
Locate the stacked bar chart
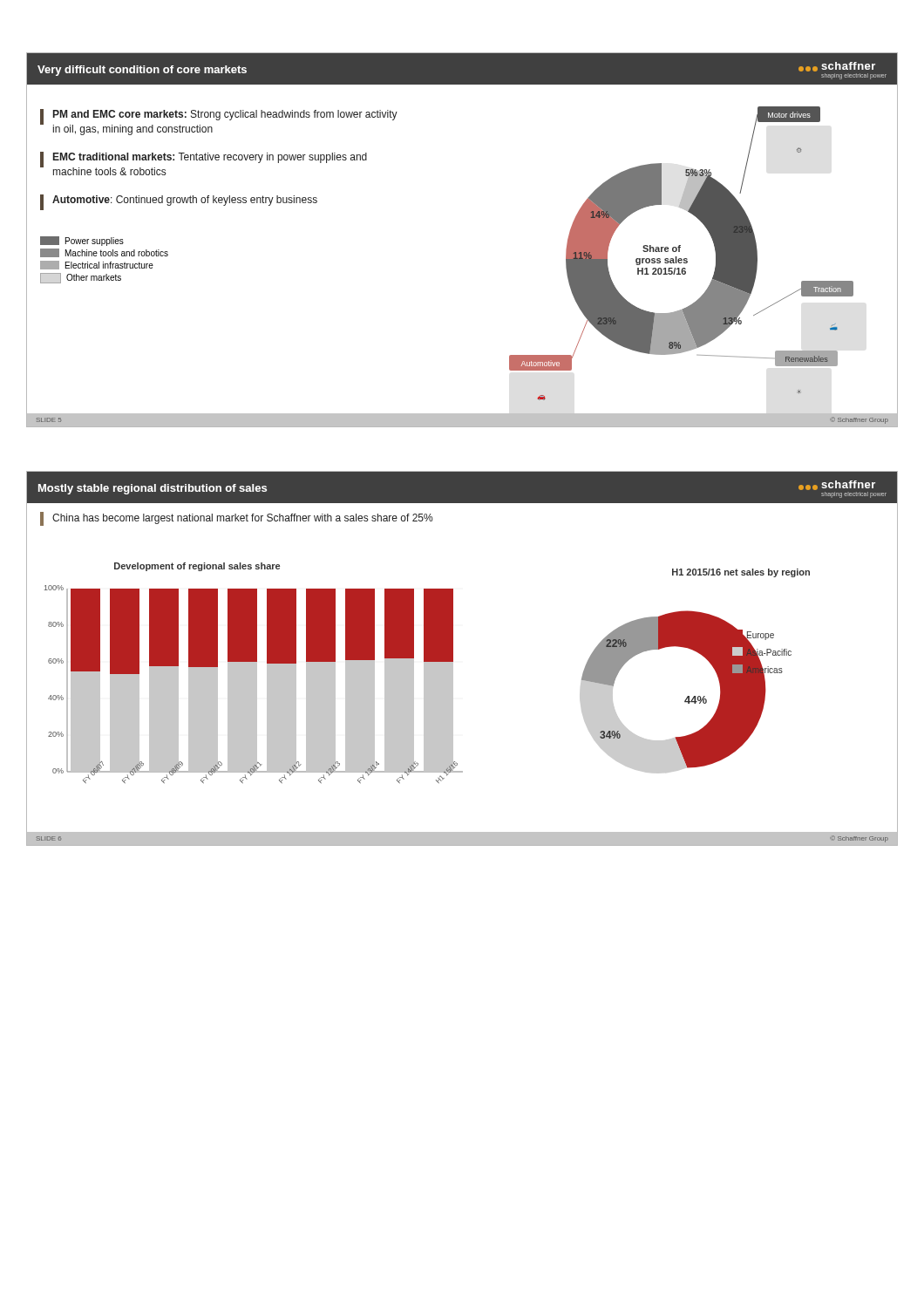pyautogui.click(x=262, y=686)
